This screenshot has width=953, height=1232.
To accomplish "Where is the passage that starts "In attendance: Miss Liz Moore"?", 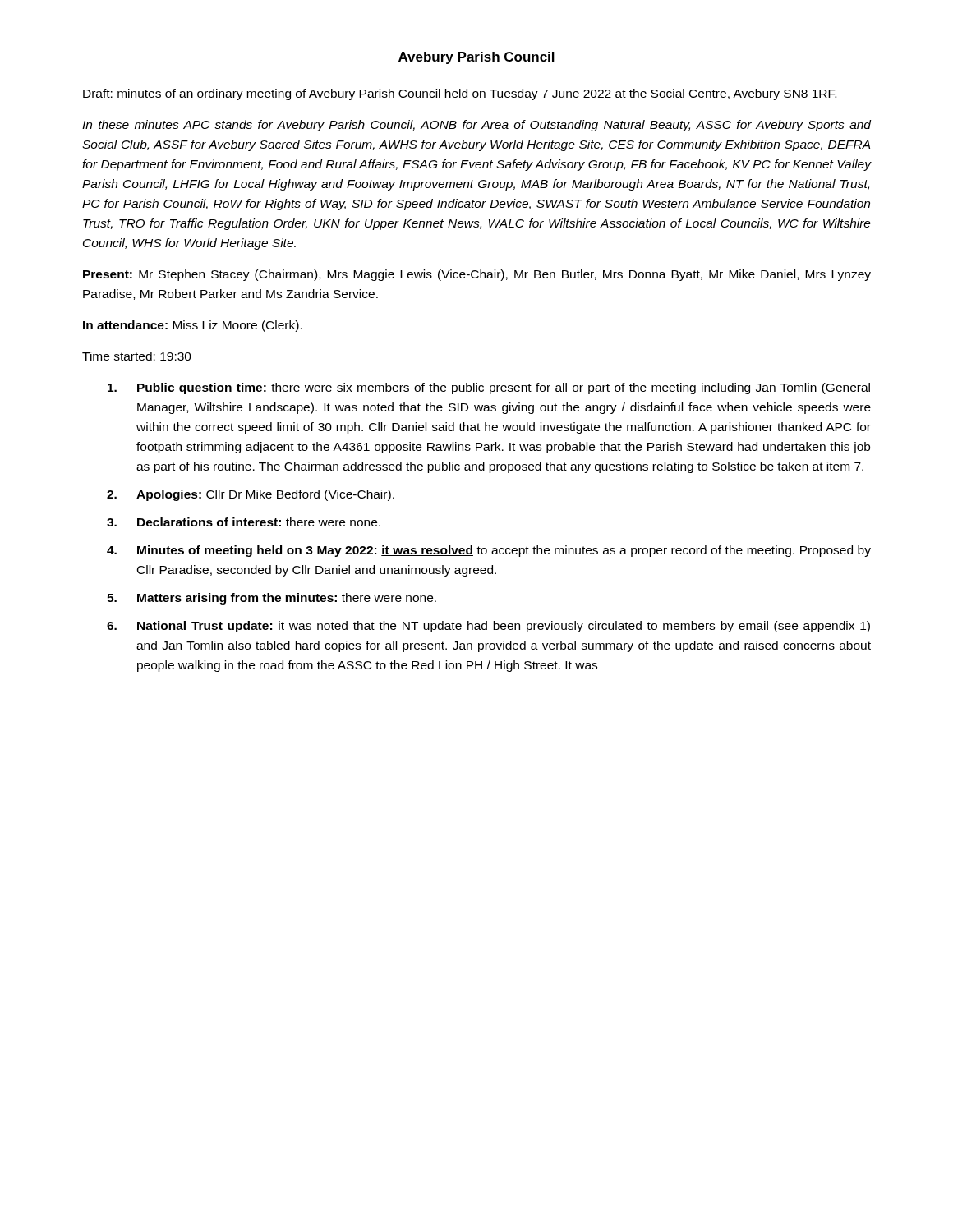I will (x=193, y=325).
